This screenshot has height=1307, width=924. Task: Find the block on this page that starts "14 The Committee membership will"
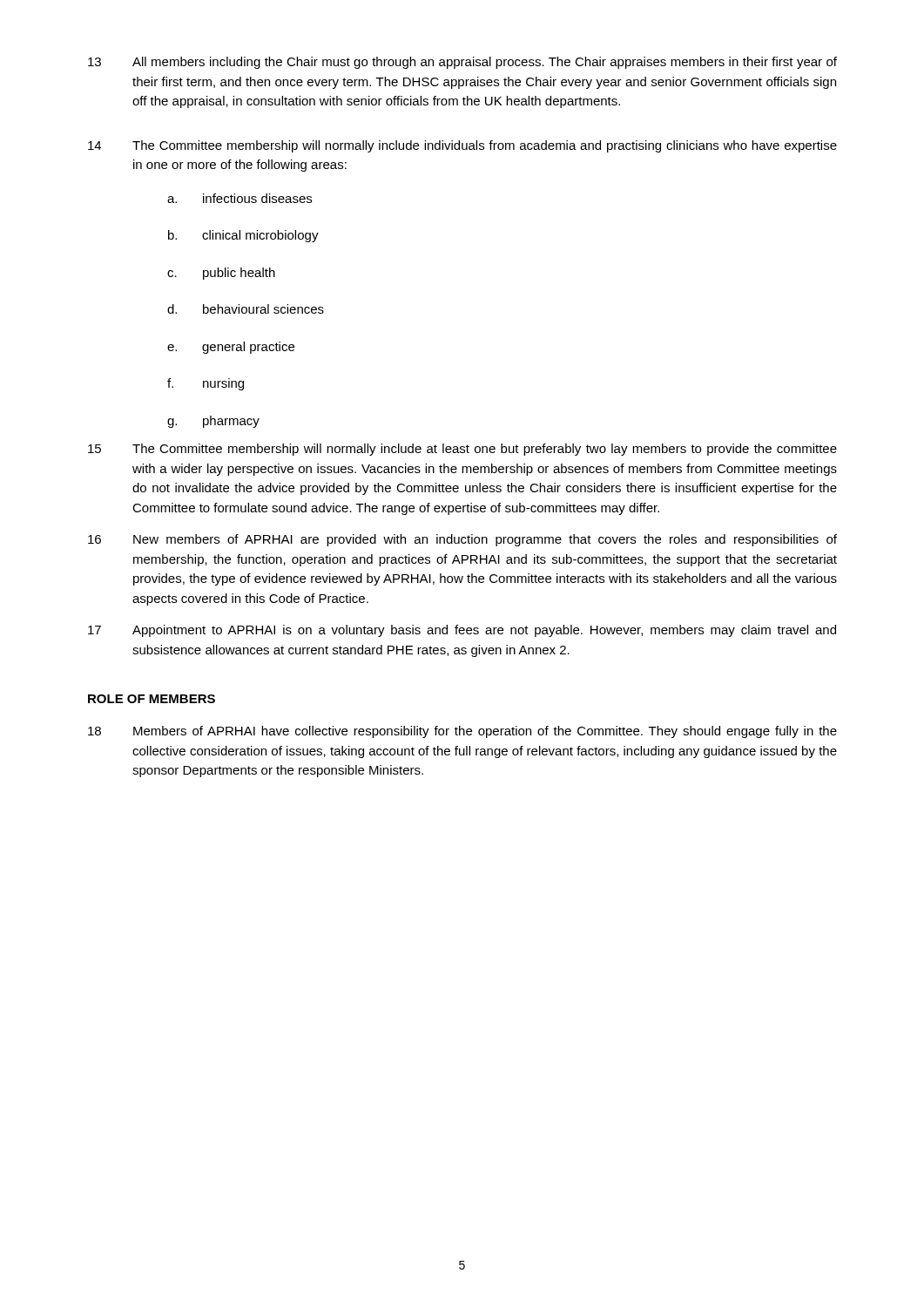[x=462, y=146]
